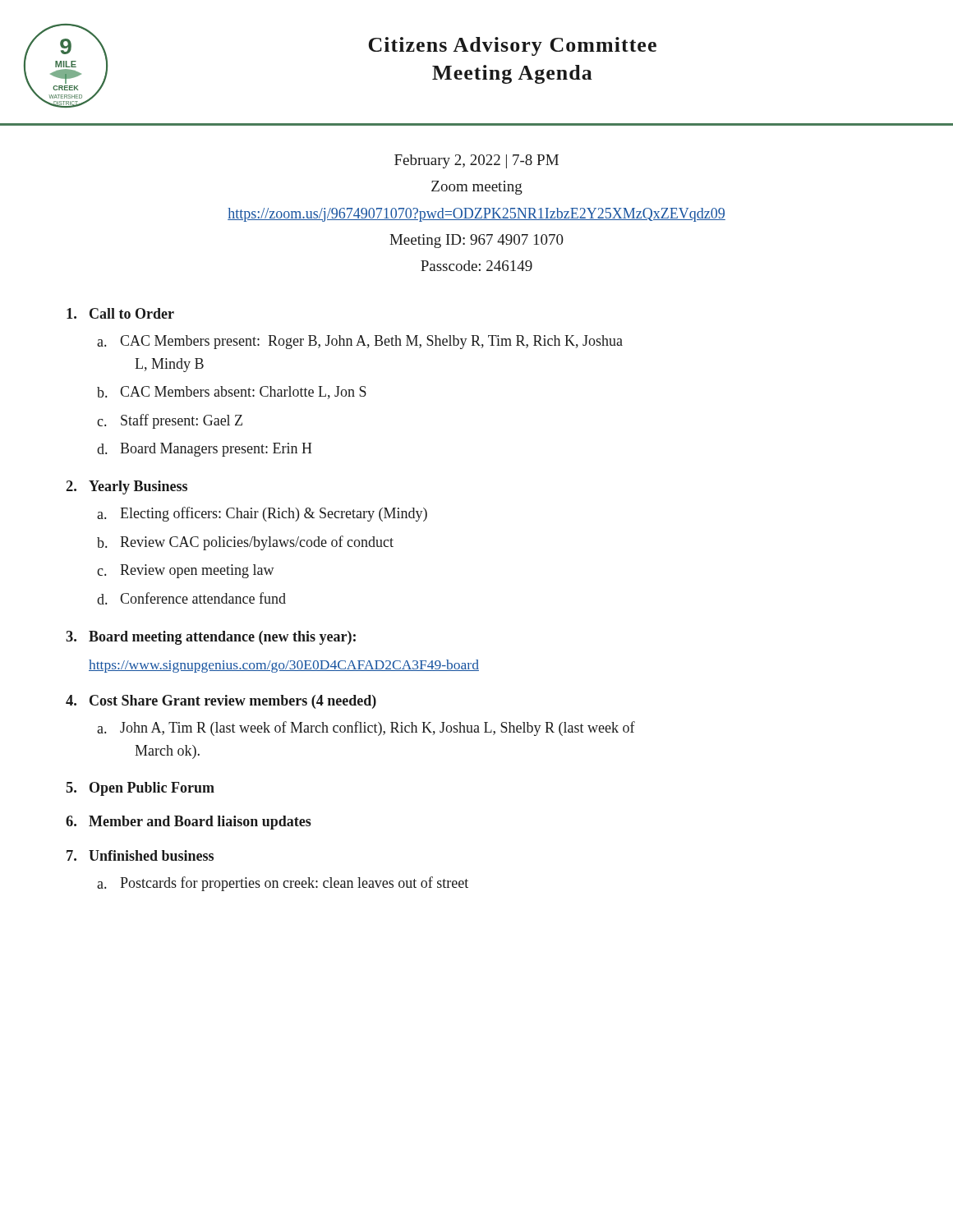The image size is (953, 1232).
Task: Click on the list item that reads "CAC Members absent: Charlotte L, Jon S"
Action: (243, 392)
